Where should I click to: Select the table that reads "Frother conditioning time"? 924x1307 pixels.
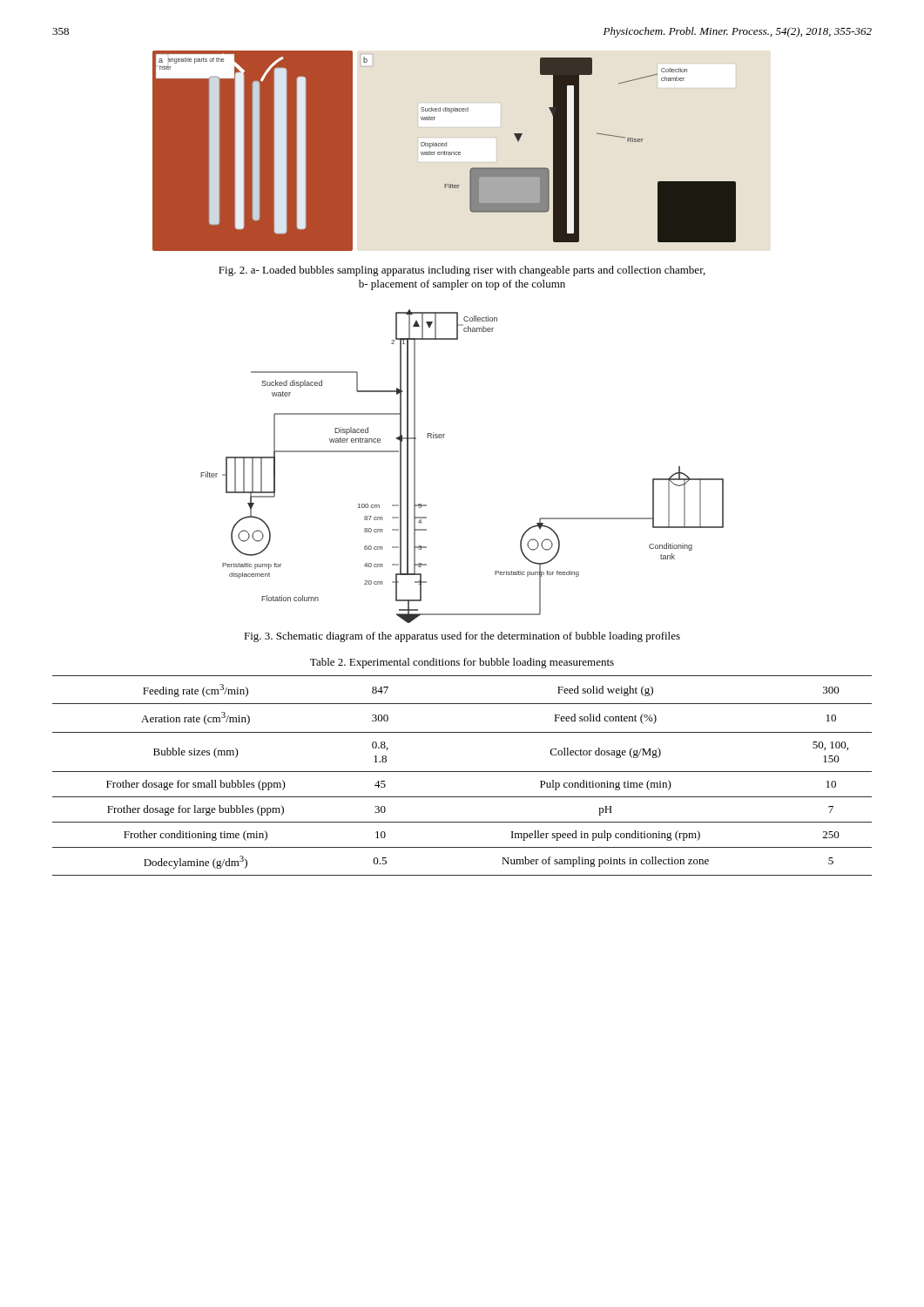click(x=462, y=776)
